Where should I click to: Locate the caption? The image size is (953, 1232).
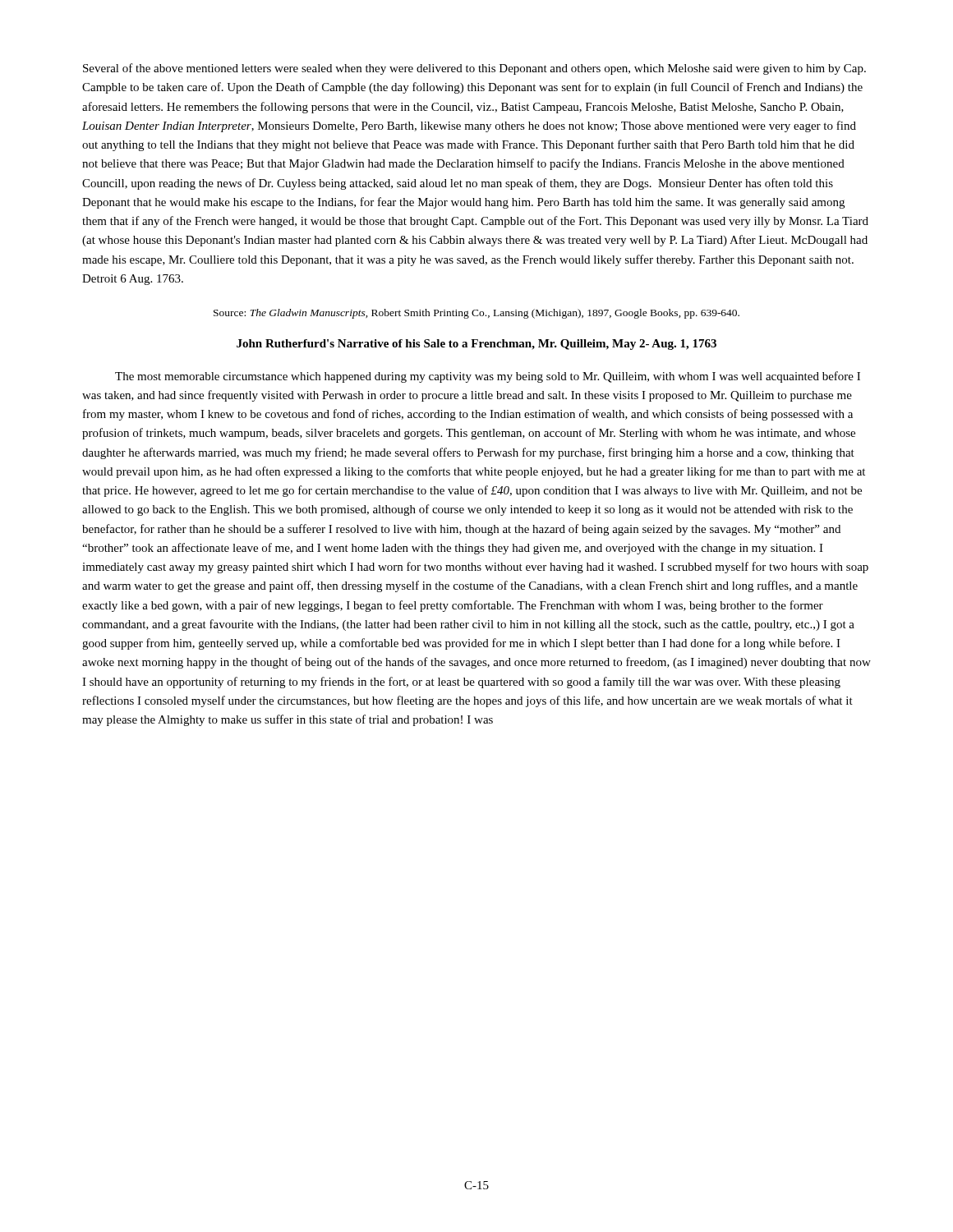[x=476, y=313]
